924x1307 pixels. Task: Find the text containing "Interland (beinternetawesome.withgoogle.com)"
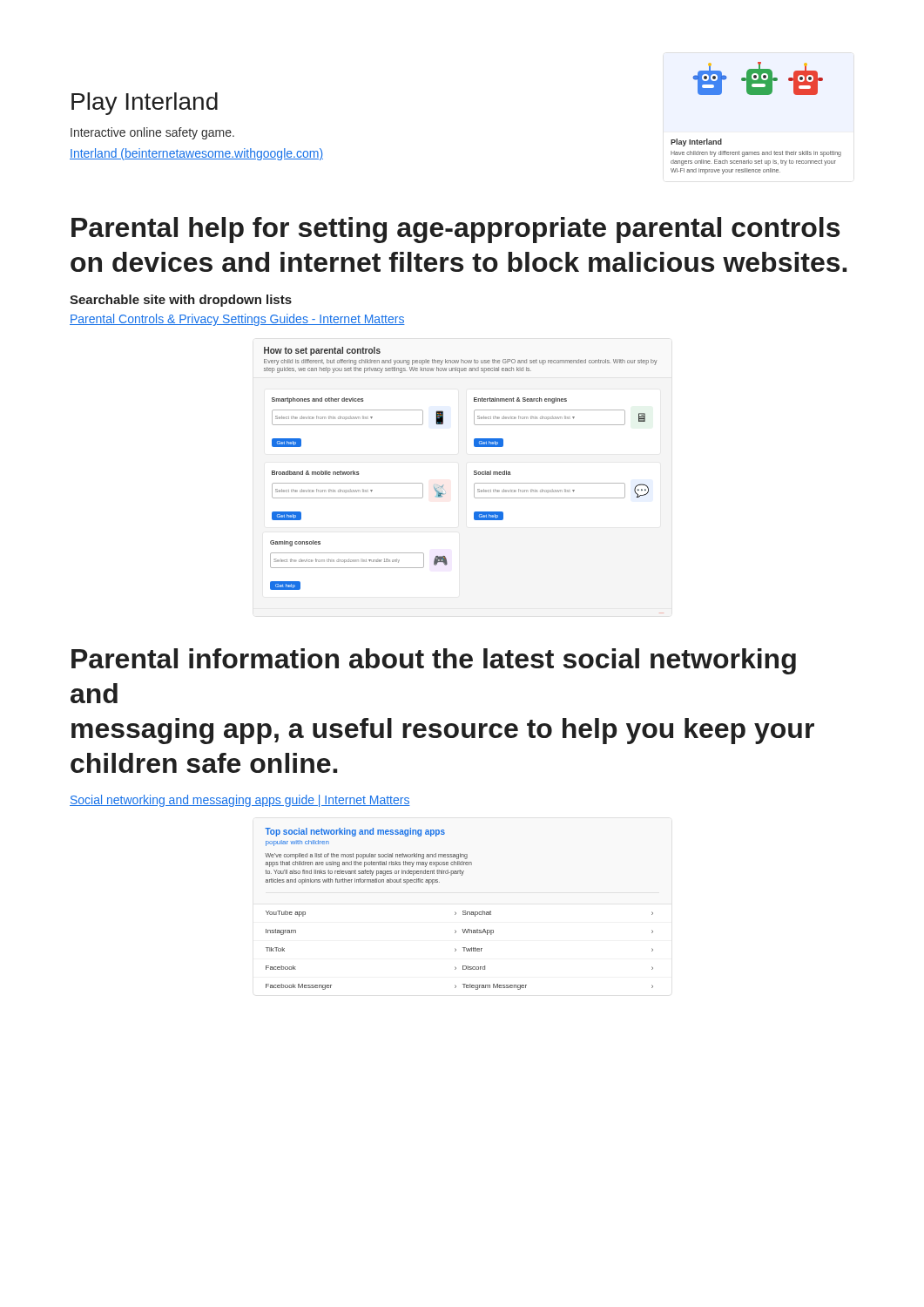click(196, 153)
